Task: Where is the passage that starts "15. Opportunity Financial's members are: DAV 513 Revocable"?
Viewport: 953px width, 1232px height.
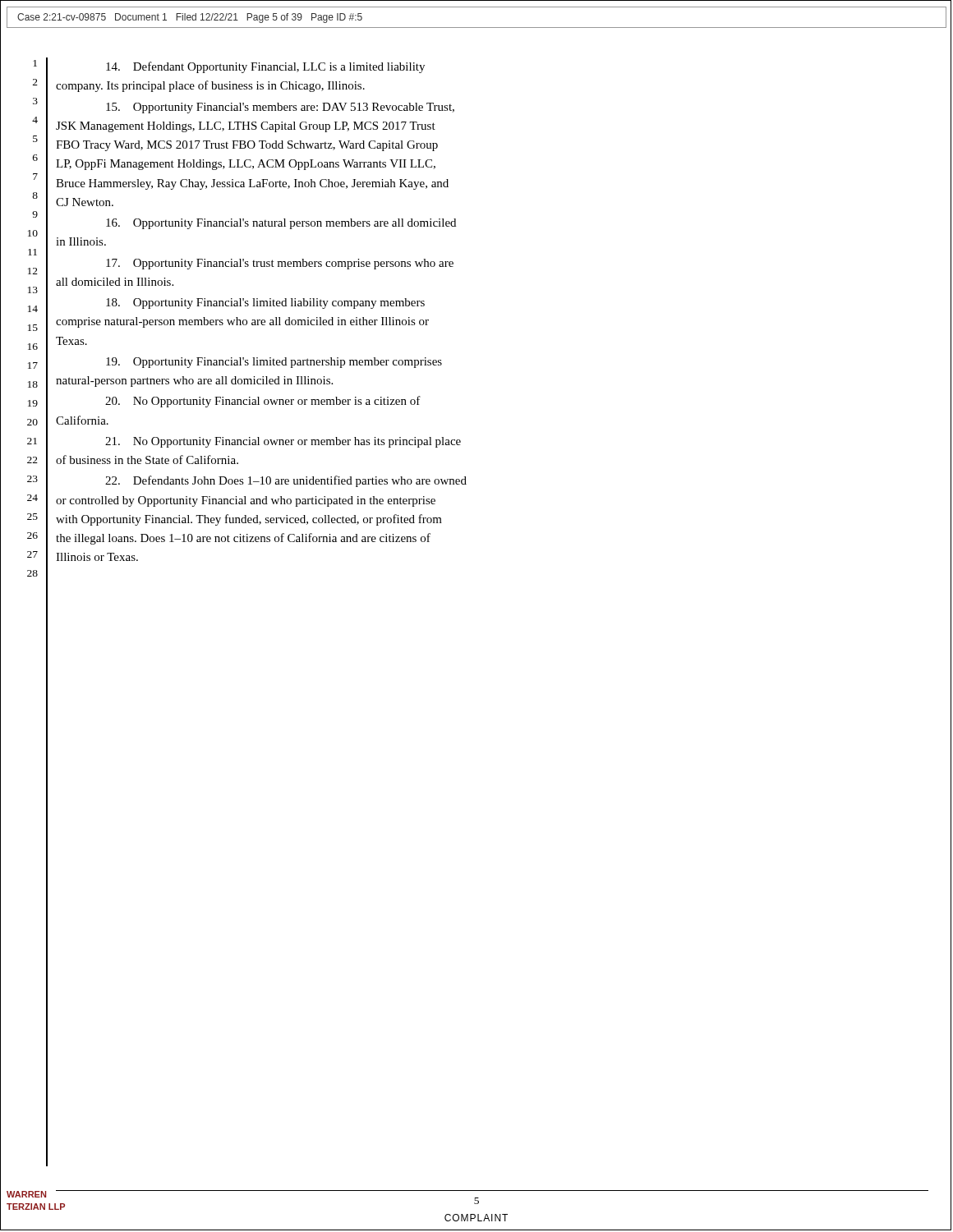Action: click(x=280, y=106)
